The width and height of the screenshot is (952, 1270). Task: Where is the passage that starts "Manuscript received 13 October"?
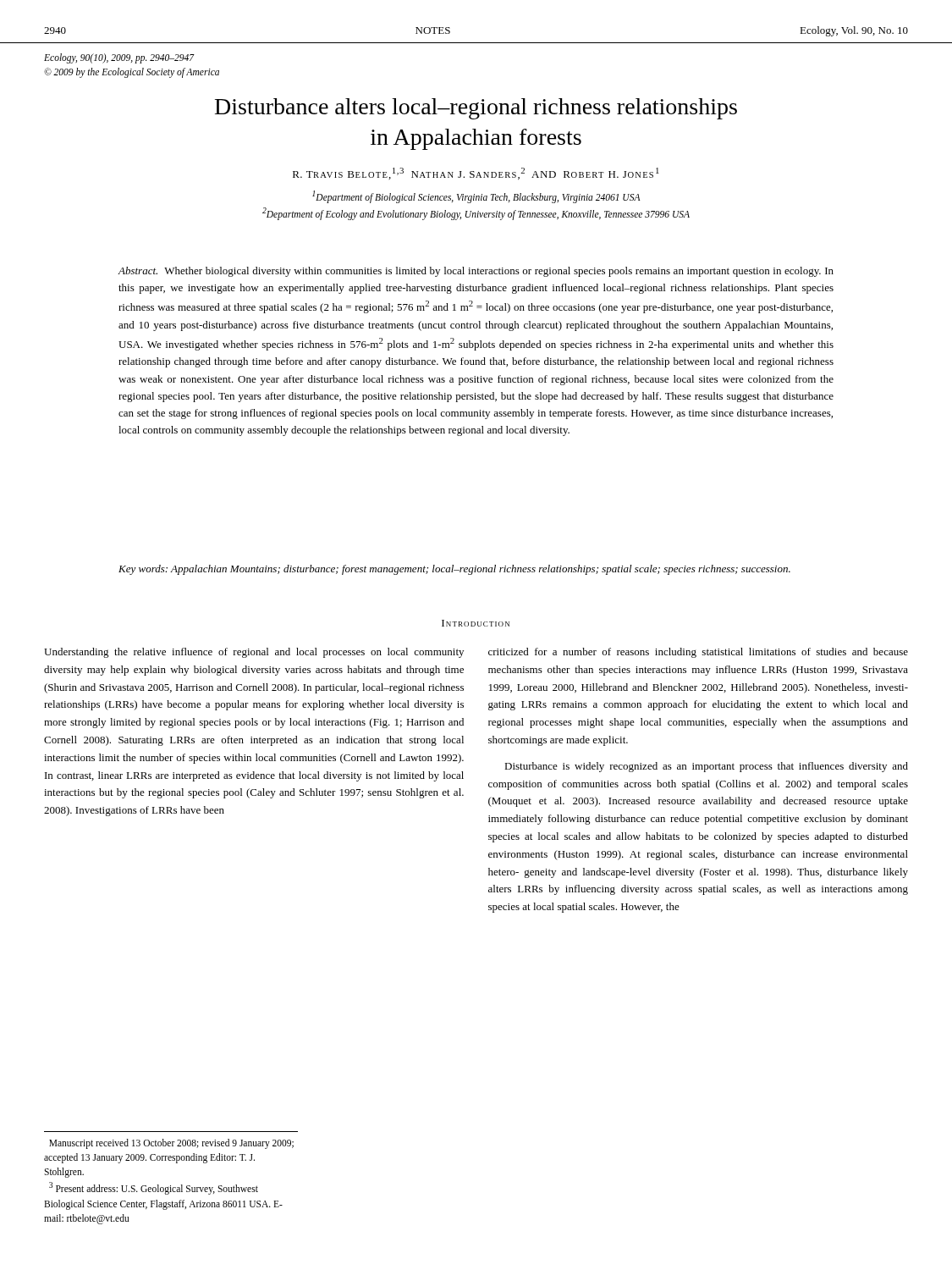click(x=169, y=1180)
